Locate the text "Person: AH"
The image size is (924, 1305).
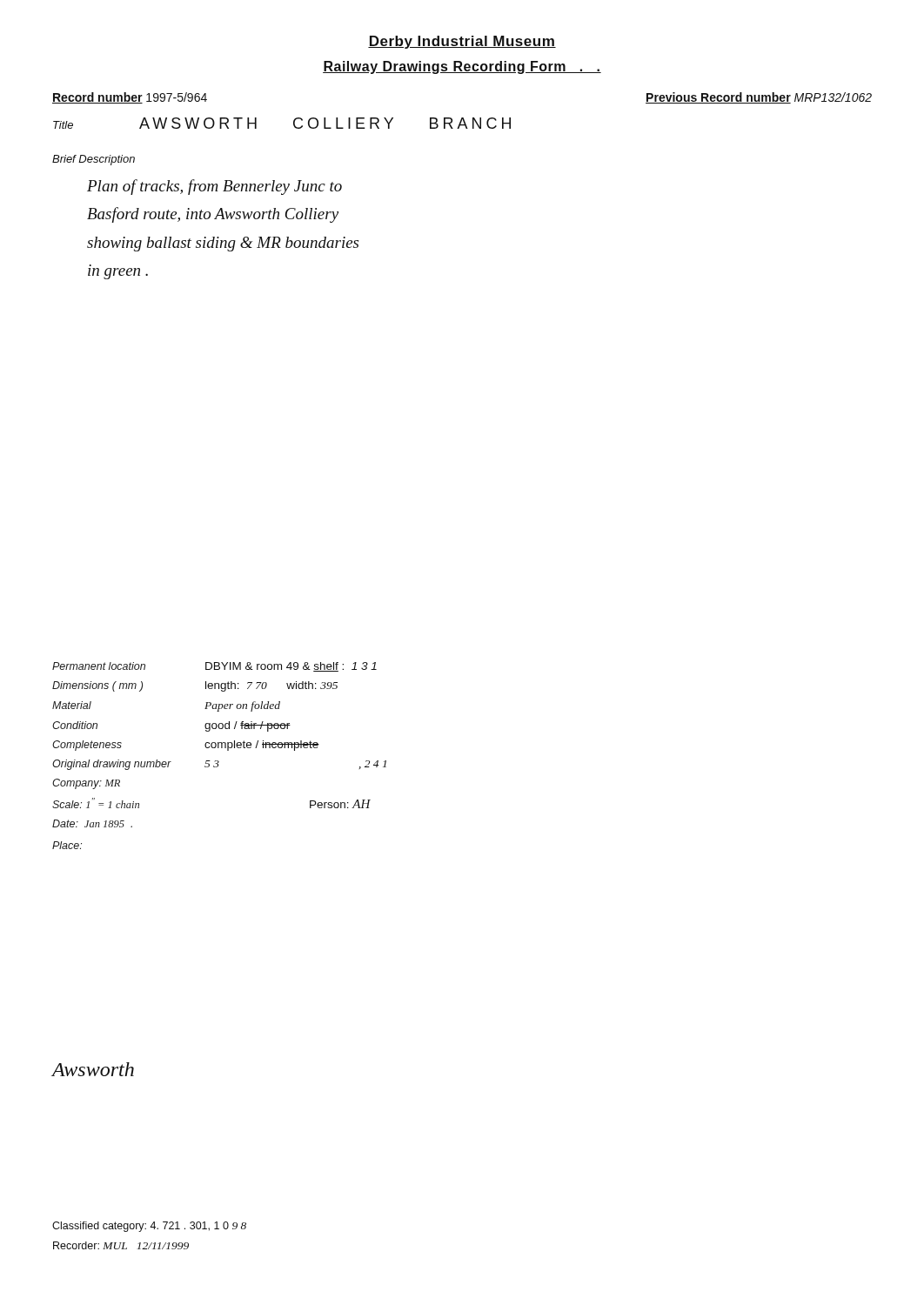(339, 804)
